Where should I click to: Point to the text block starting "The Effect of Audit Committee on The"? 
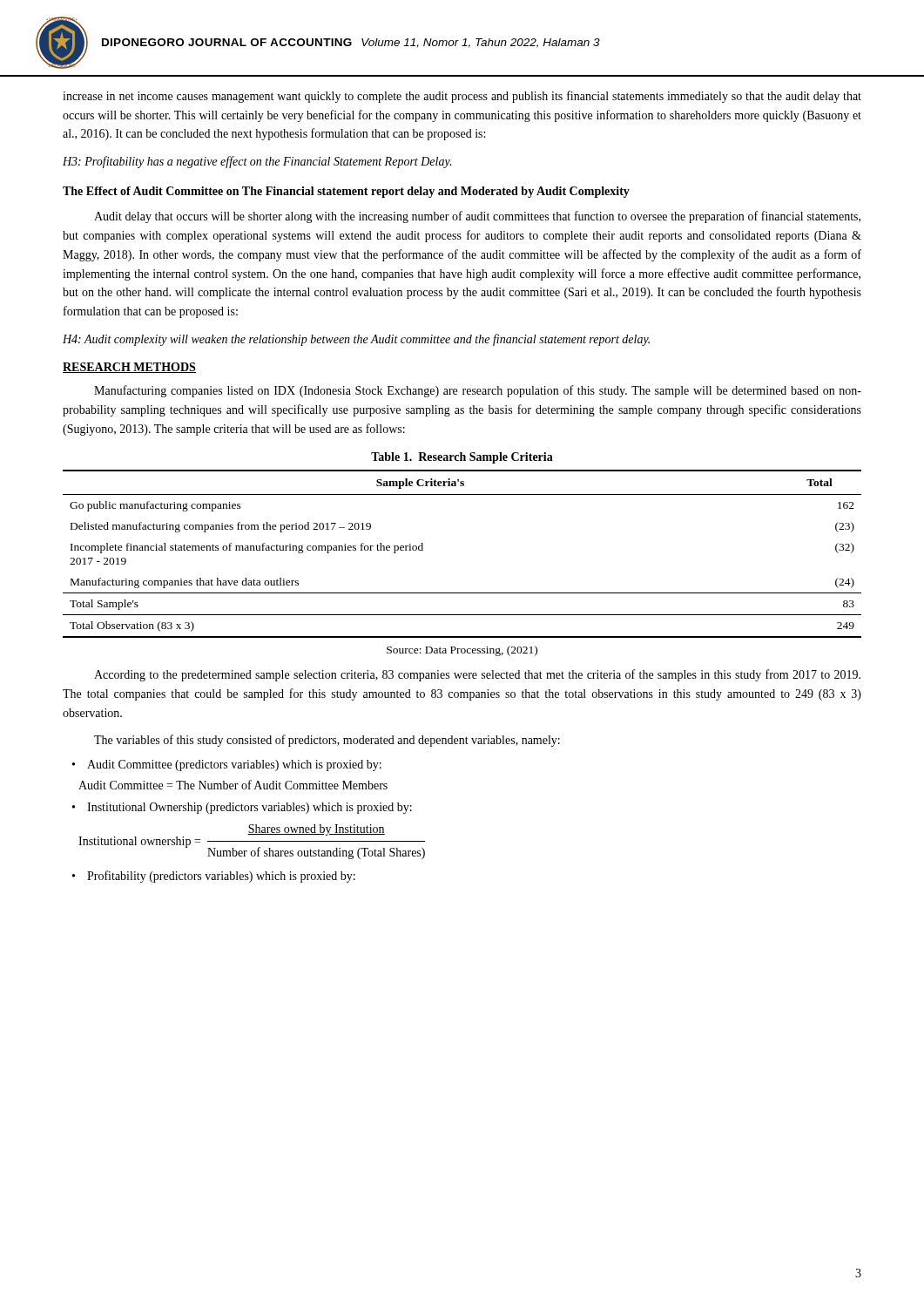tap(346, 191)
